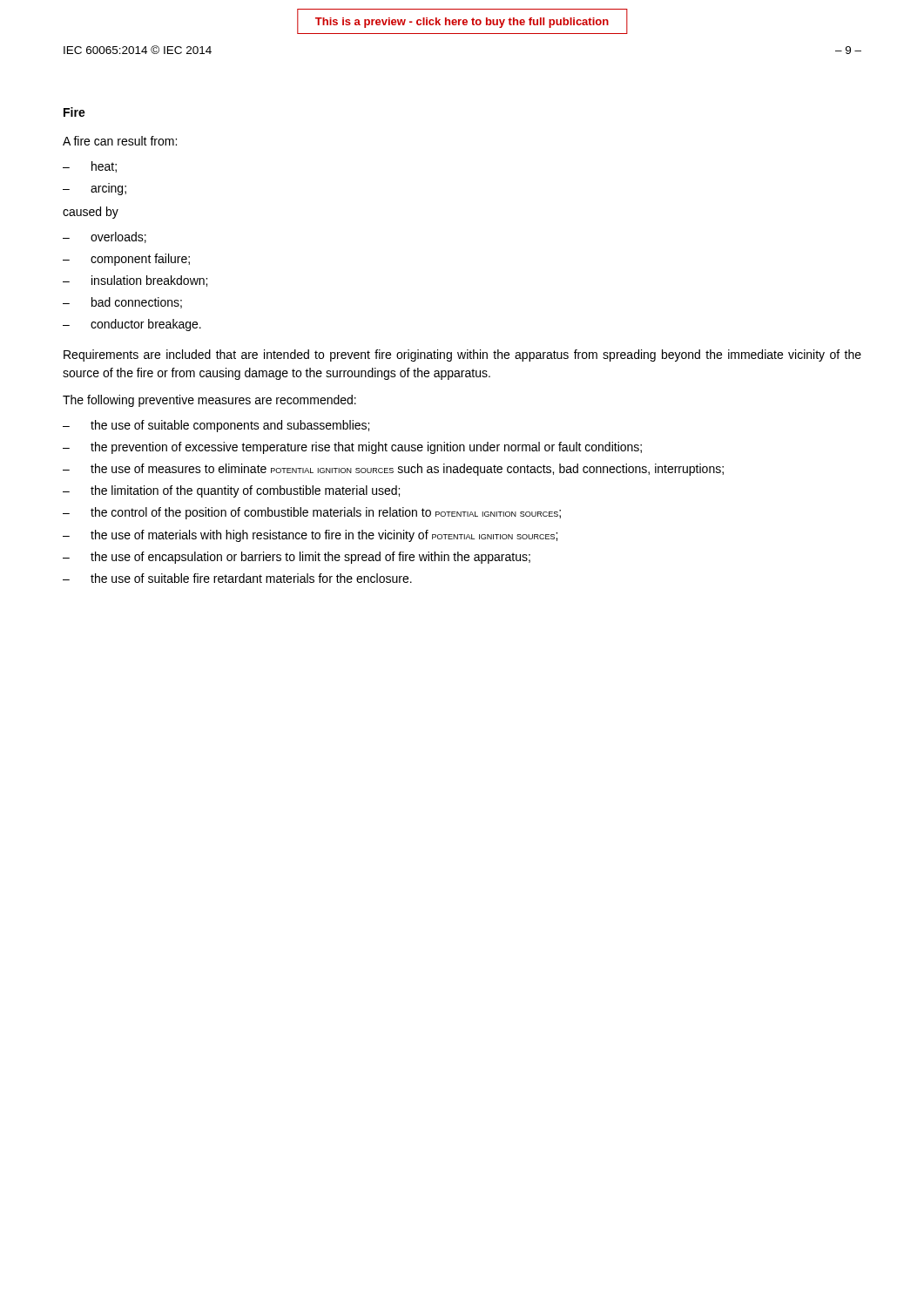The height and width of the screenshot is (1307, 924).
Task: Select the list item that says "– heat;"
Action: tap(90, 167)
